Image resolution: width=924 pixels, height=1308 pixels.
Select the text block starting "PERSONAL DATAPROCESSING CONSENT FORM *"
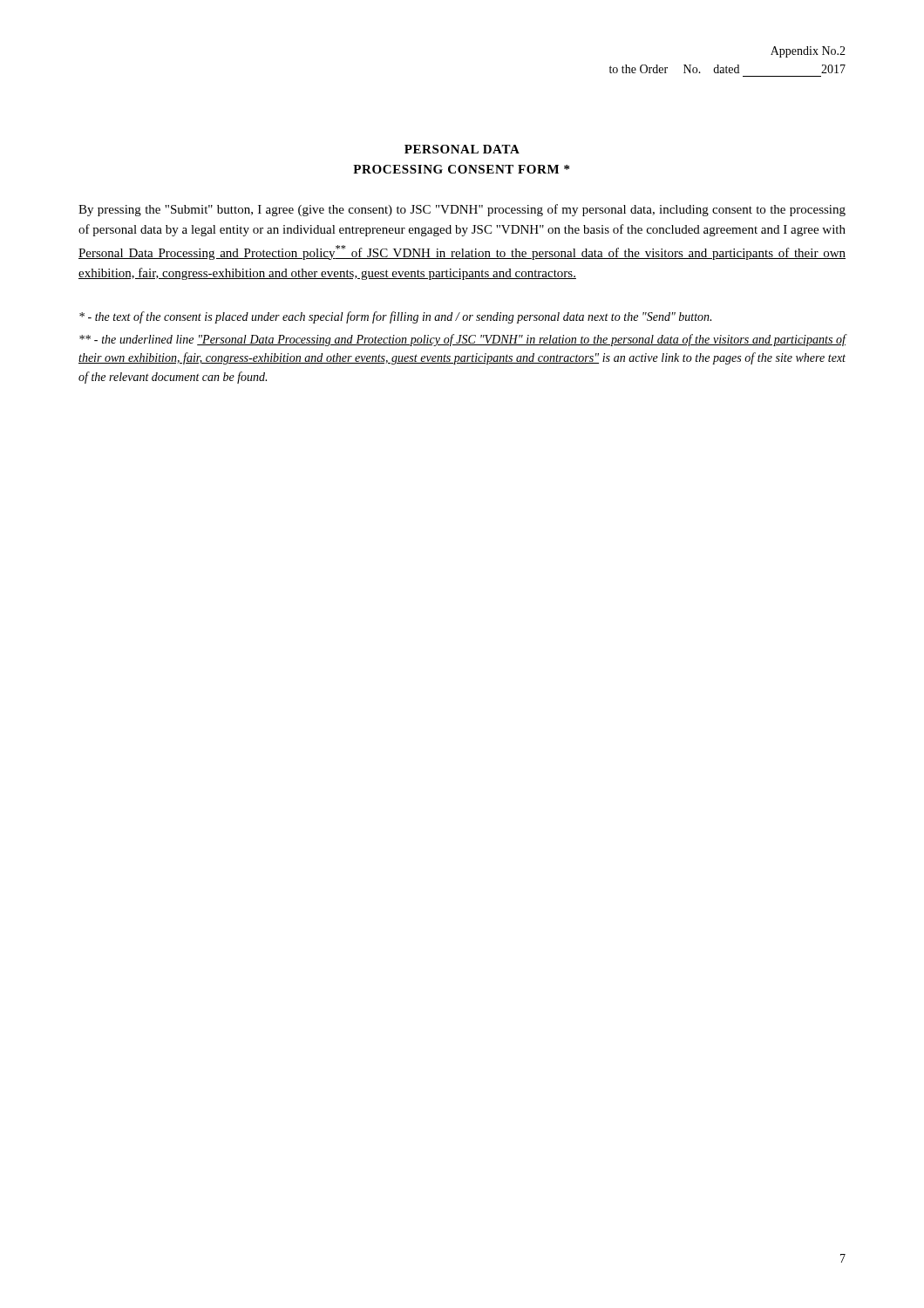pos(462,159)
